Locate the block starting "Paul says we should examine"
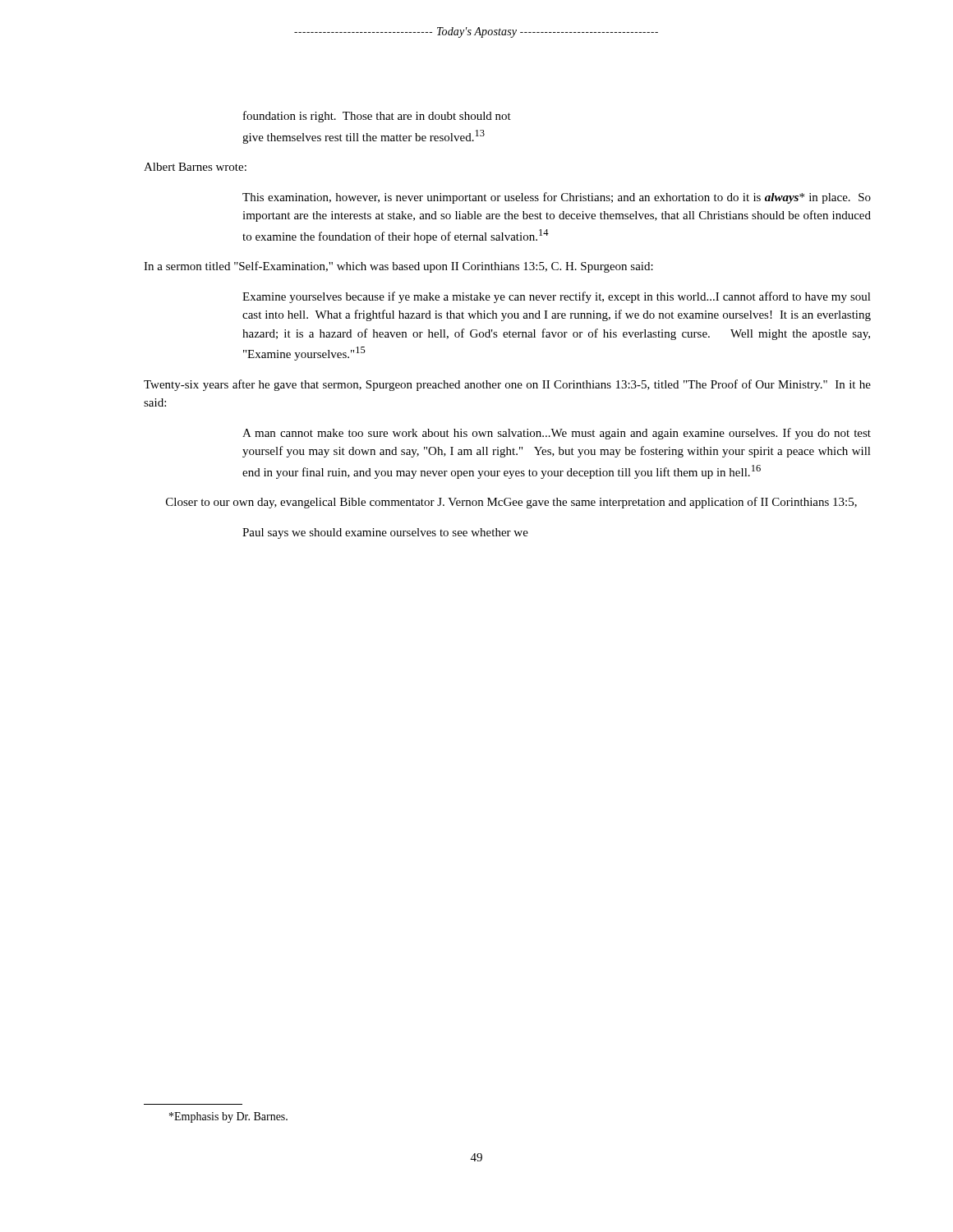Image resolution: width=953 pixels, height=1232 pixels. click(x=385, y=533)
